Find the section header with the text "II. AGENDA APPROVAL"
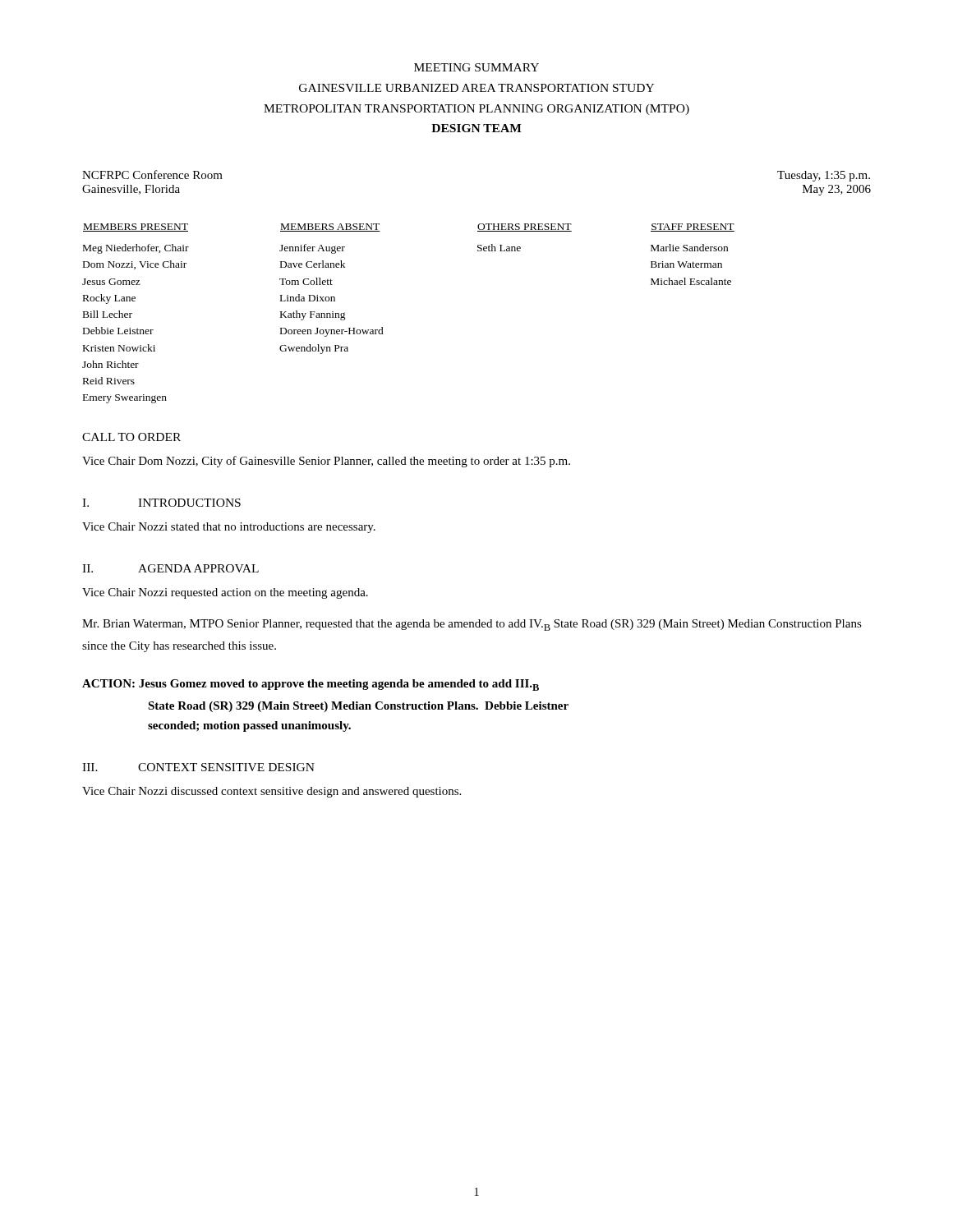Viewport: 953px width, 1232px height. tap(171, 568)
